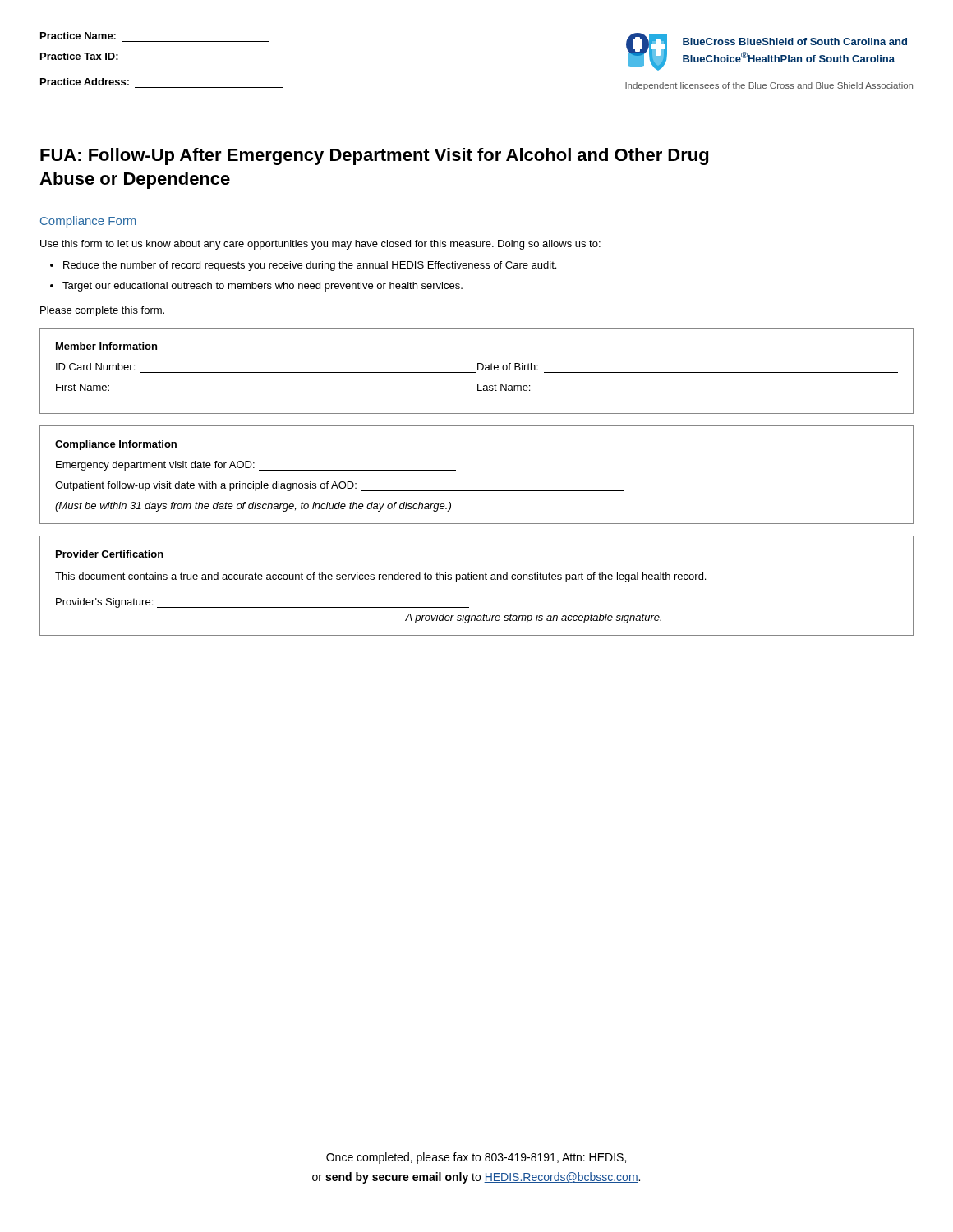The width and height of the screenshot is (953, 1232).
Task: Point to the region starting "Practice Name:"
Action: click(154, 36)
